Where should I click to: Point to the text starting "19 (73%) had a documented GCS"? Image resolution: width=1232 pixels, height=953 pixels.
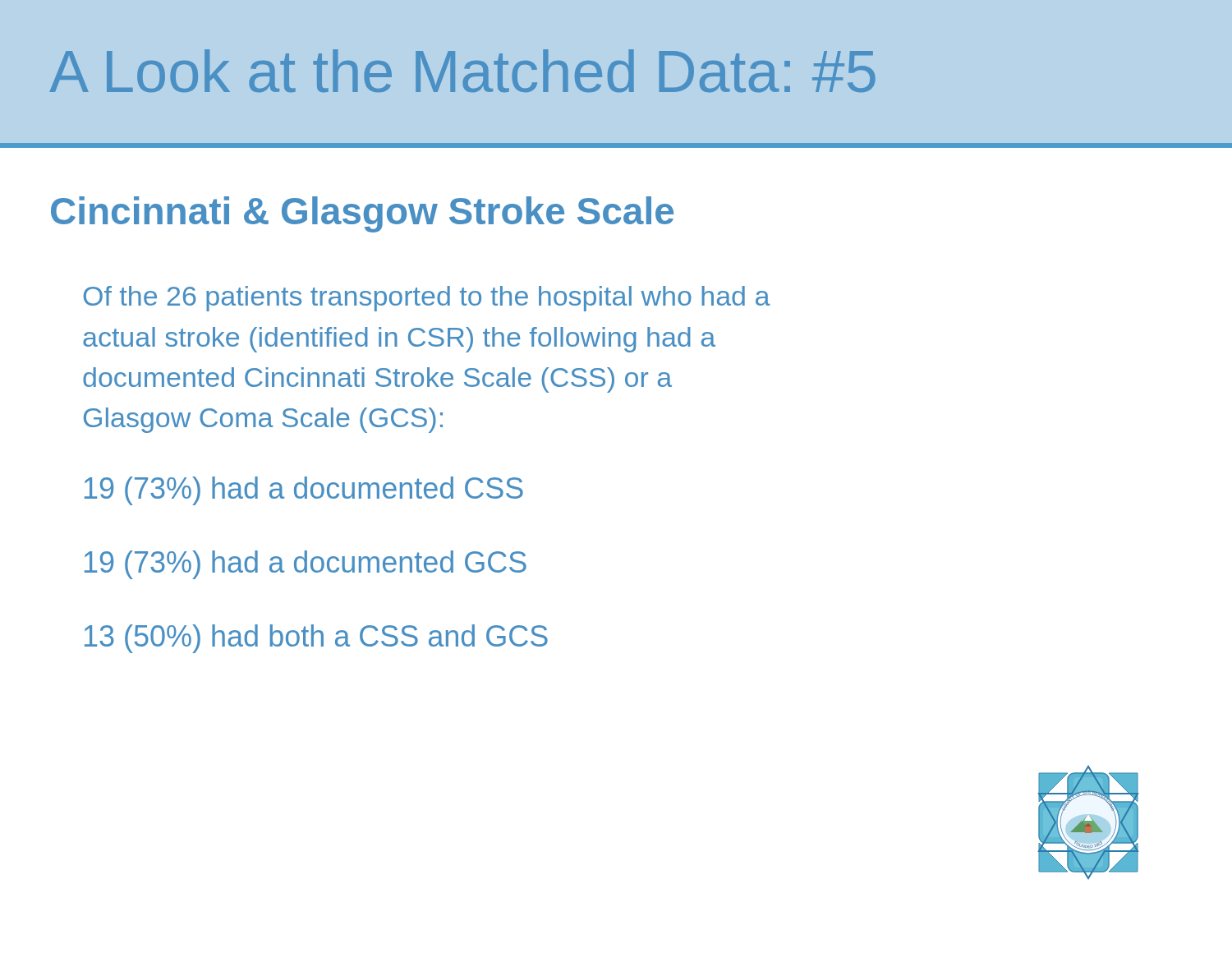click(306, 565)
